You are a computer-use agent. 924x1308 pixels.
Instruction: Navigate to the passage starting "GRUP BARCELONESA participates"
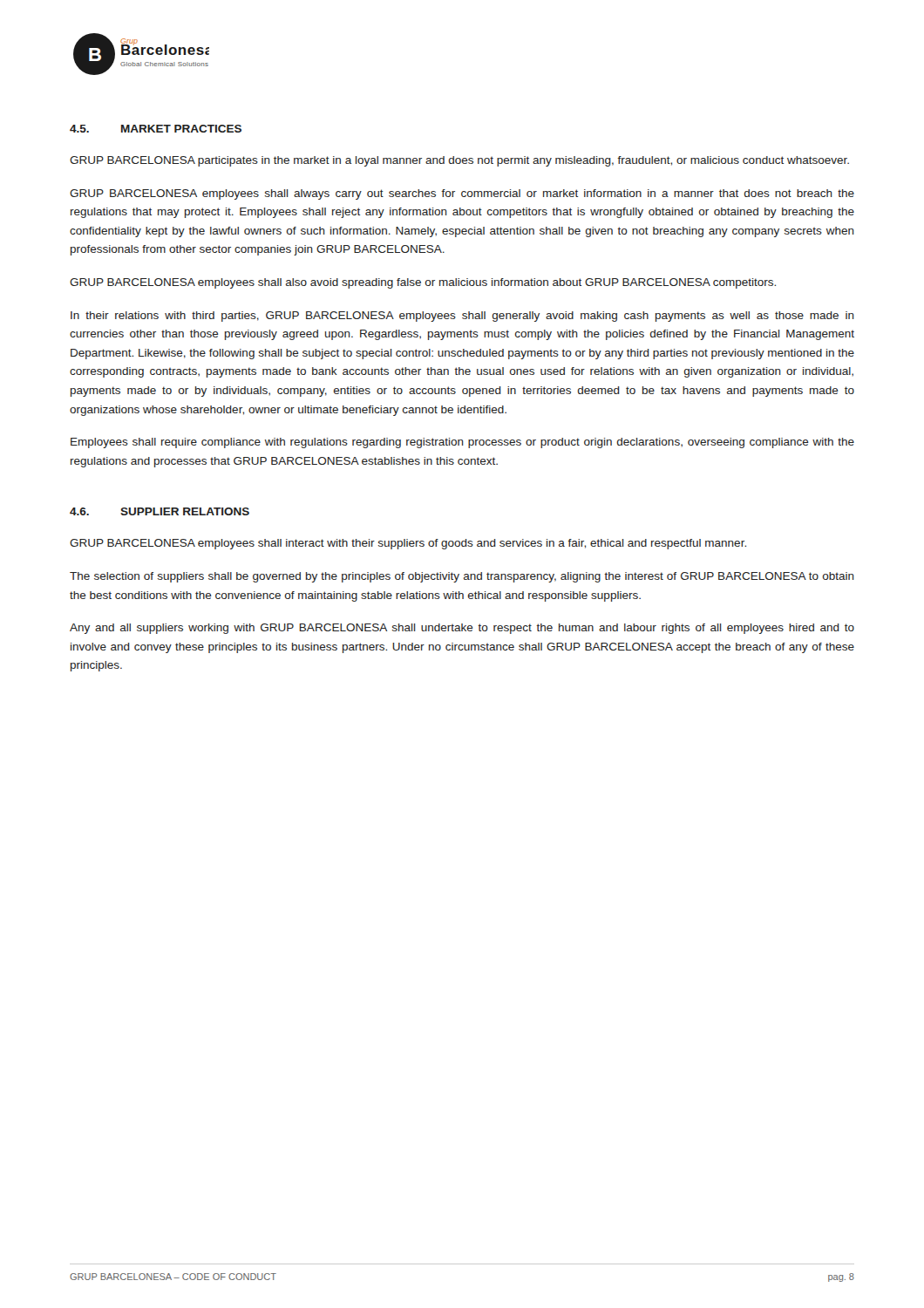(460, 160)
